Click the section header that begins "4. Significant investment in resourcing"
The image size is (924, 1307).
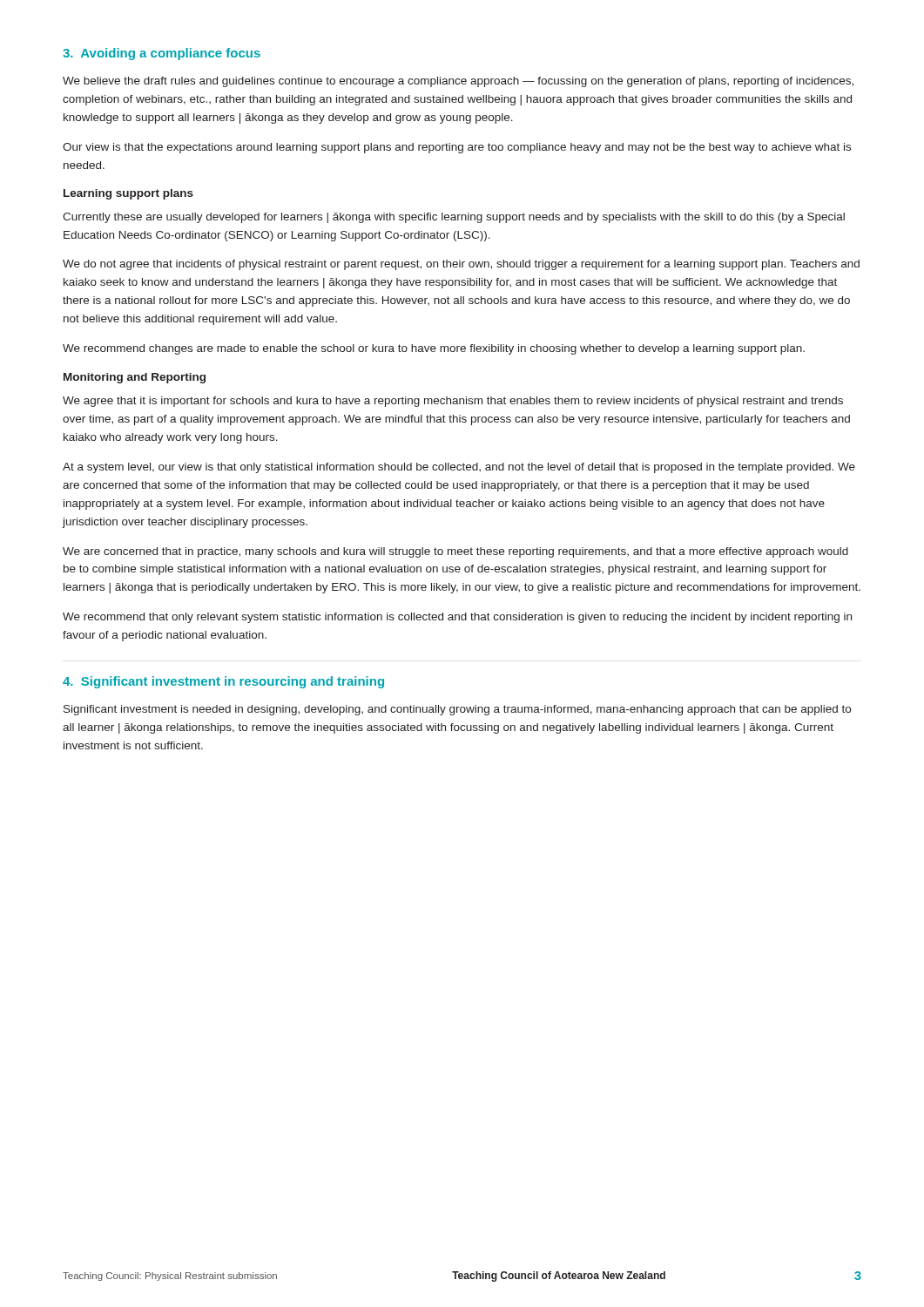click(x=224, y=681)
